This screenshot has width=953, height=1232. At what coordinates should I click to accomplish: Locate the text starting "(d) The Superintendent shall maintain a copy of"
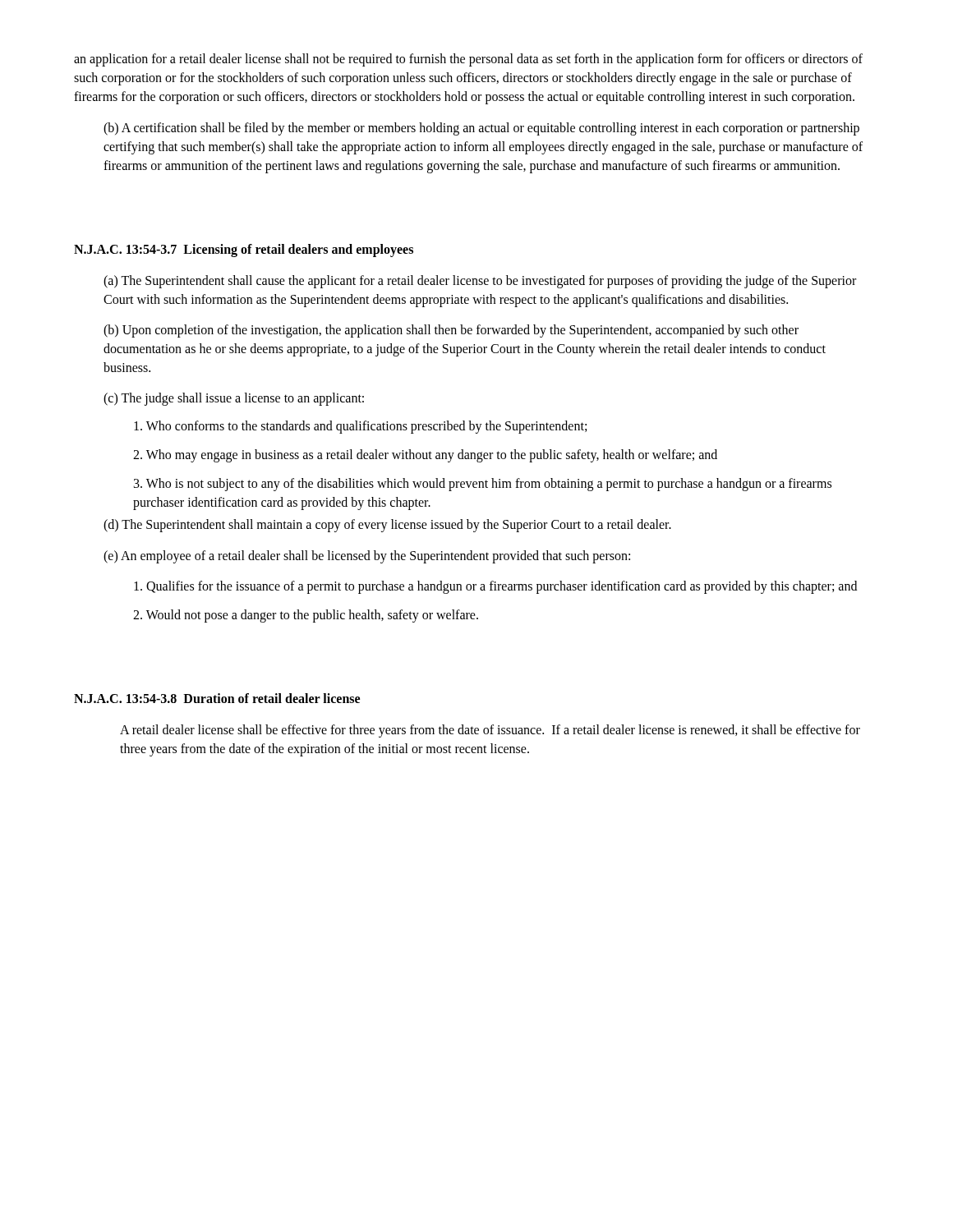388,525
